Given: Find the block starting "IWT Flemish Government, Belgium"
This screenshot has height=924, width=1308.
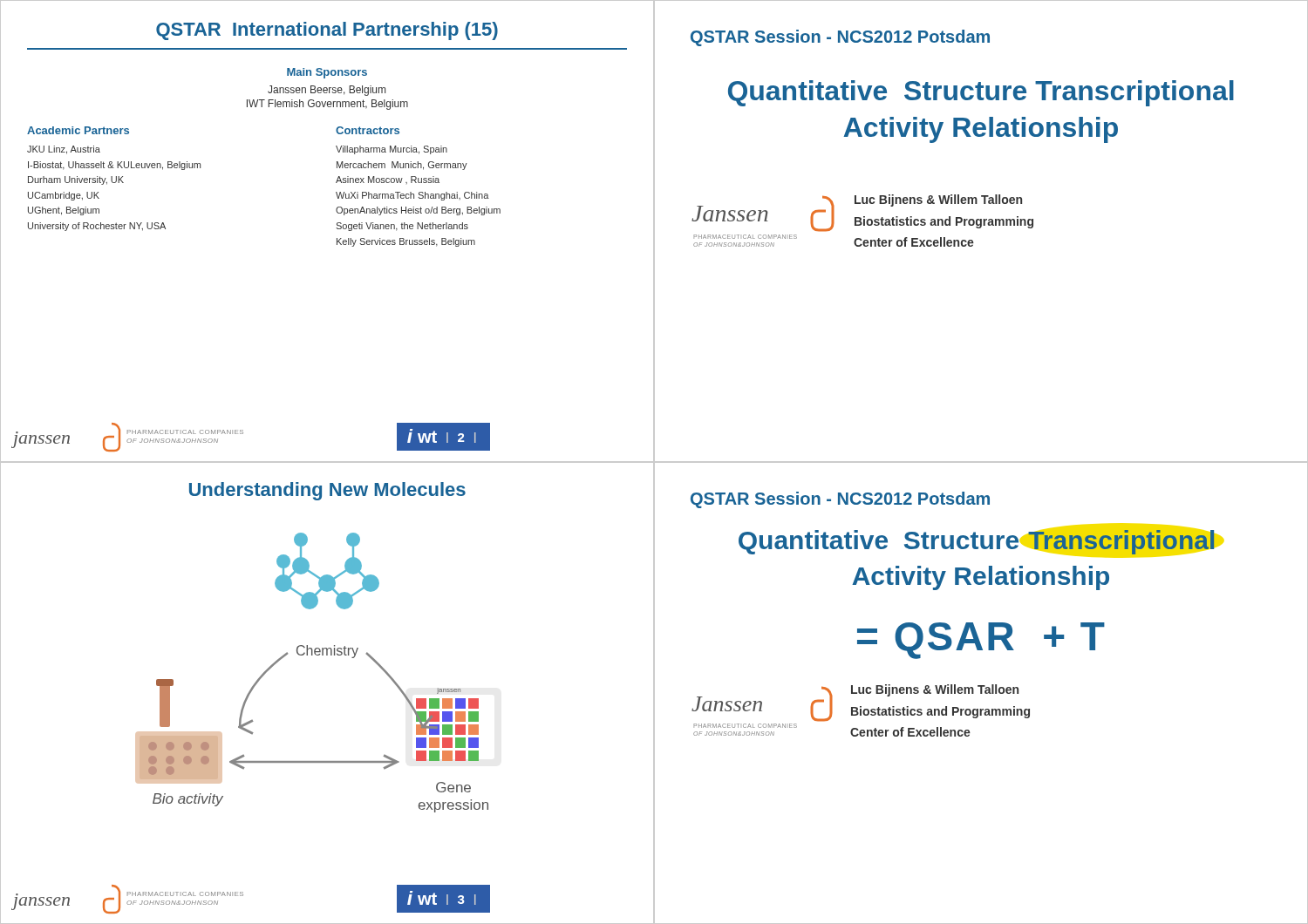Looking at the screenshot, I should pyautogui.click(x=327, y=104).
